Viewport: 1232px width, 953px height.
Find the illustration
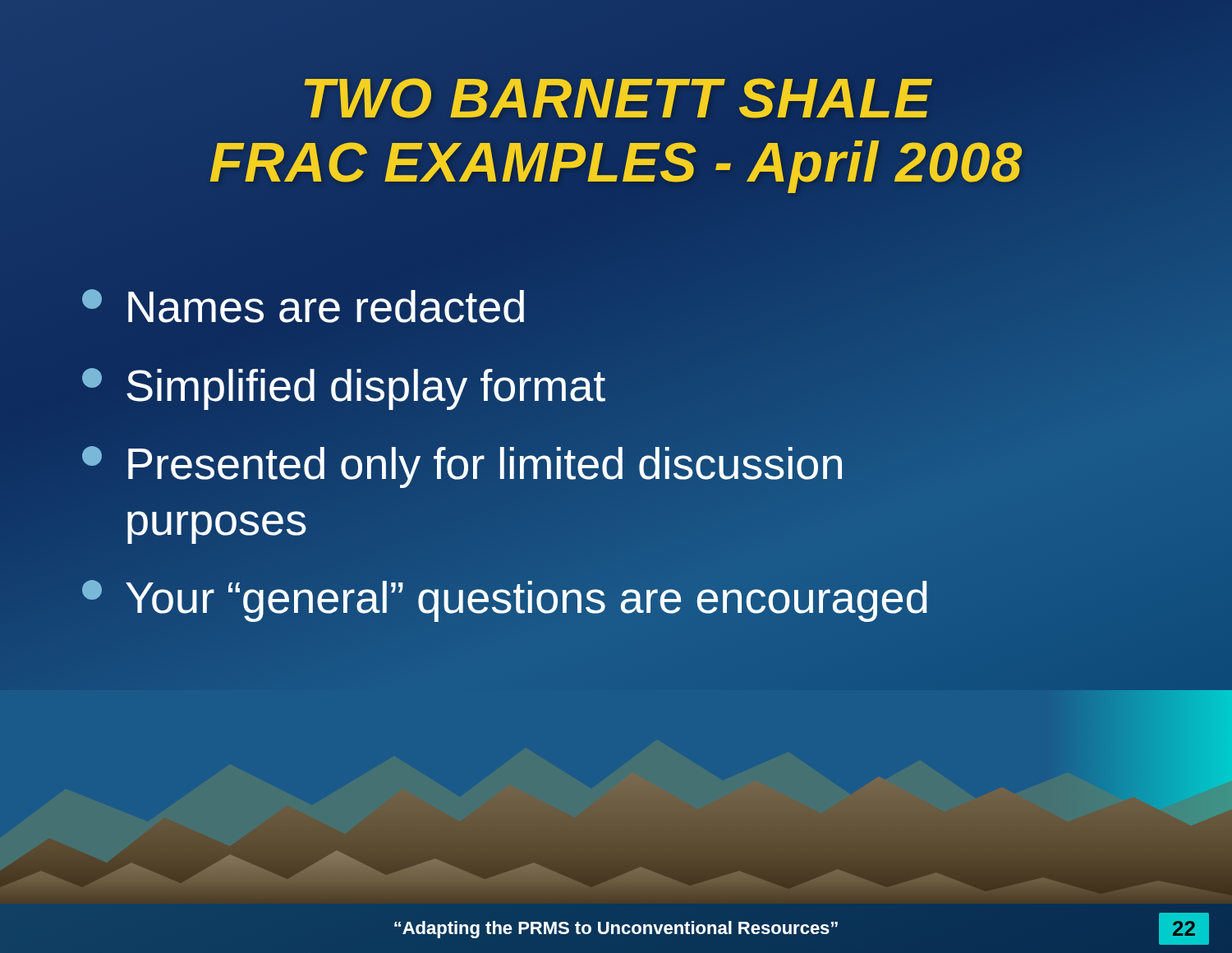click(x=616, y=797)
